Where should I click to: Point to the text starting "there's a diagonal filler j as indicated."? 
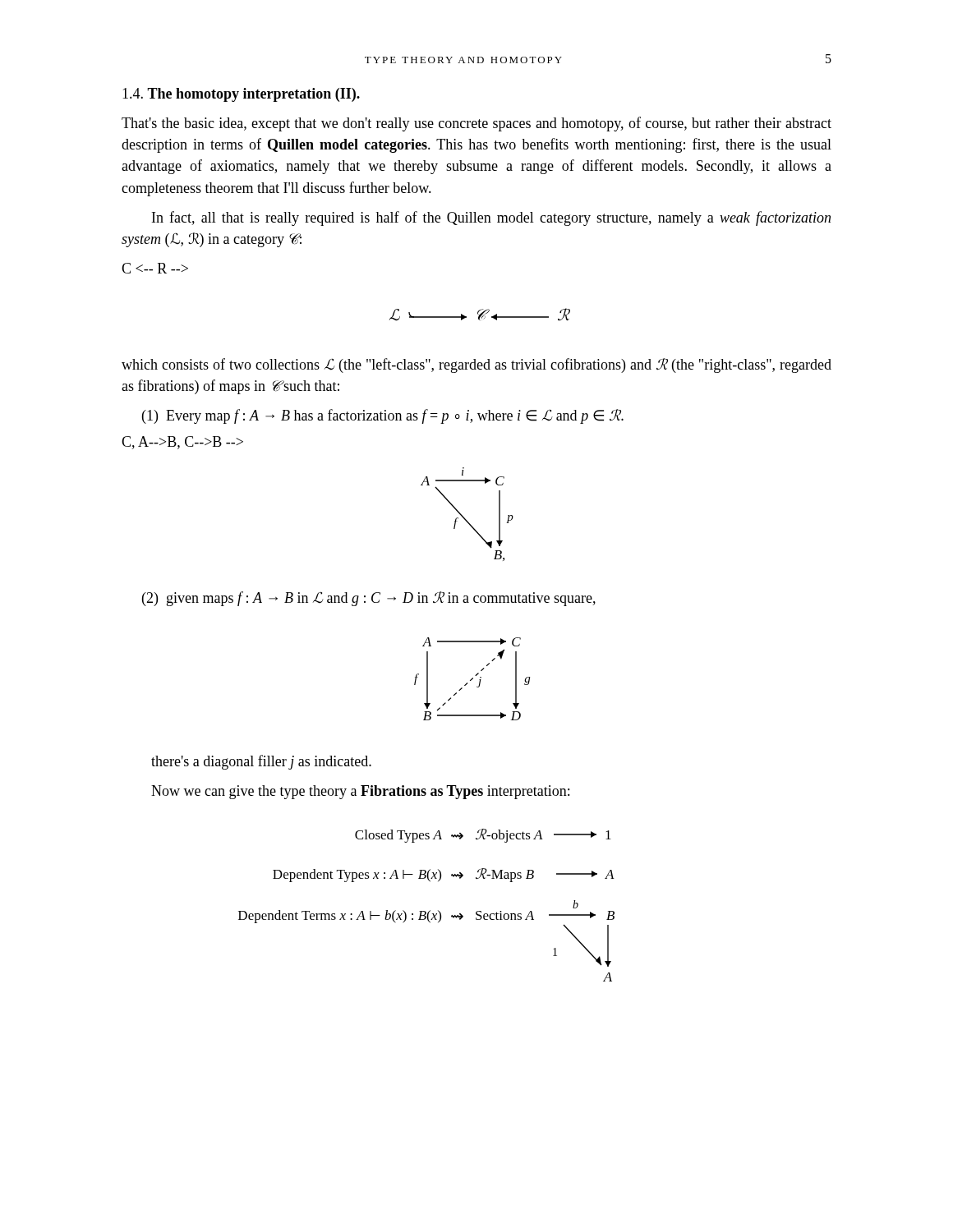261,762
